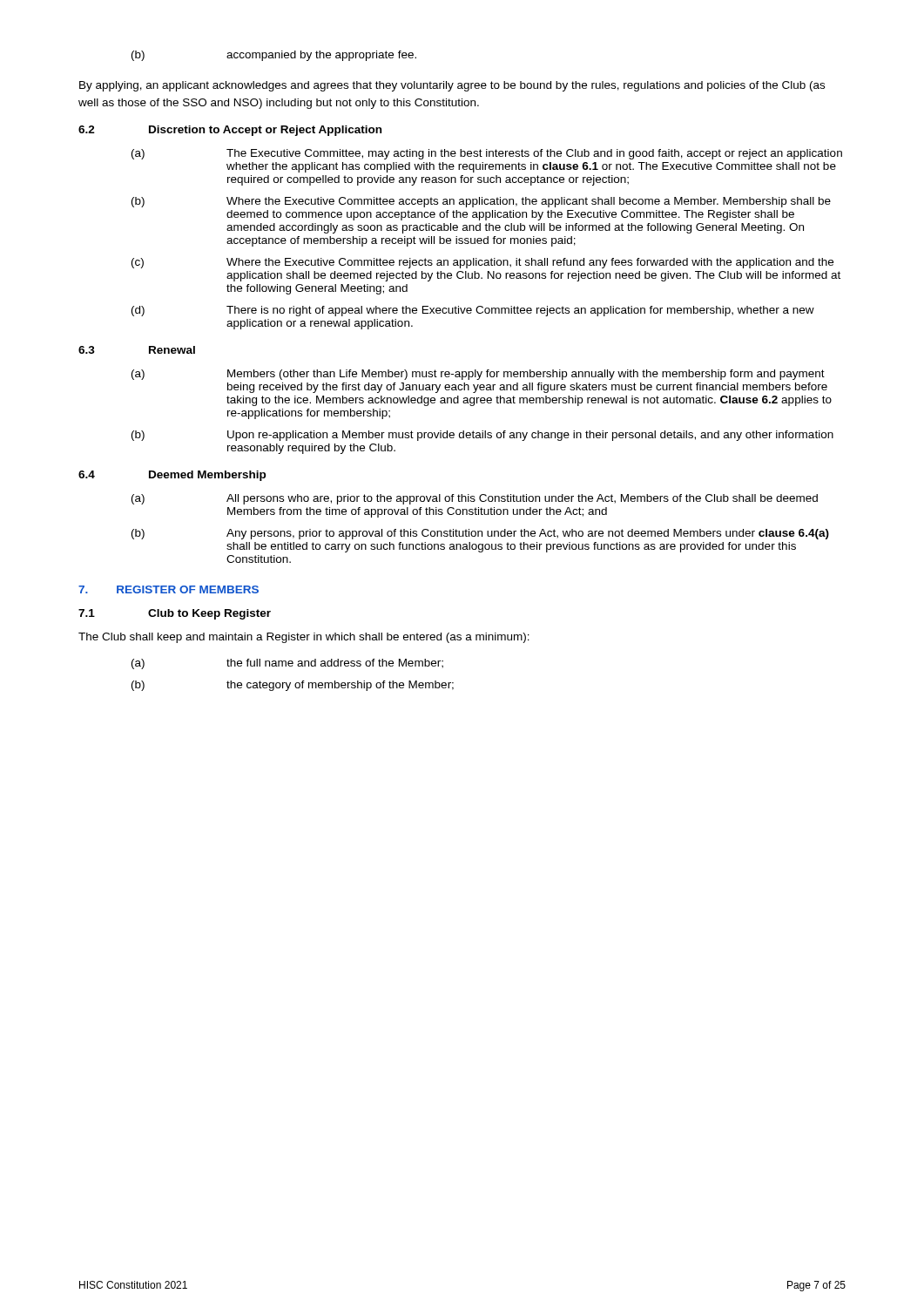
Task: Locate the list item with the text "(b) accompanied by the appropriate fee."
Action: [274, 56]
